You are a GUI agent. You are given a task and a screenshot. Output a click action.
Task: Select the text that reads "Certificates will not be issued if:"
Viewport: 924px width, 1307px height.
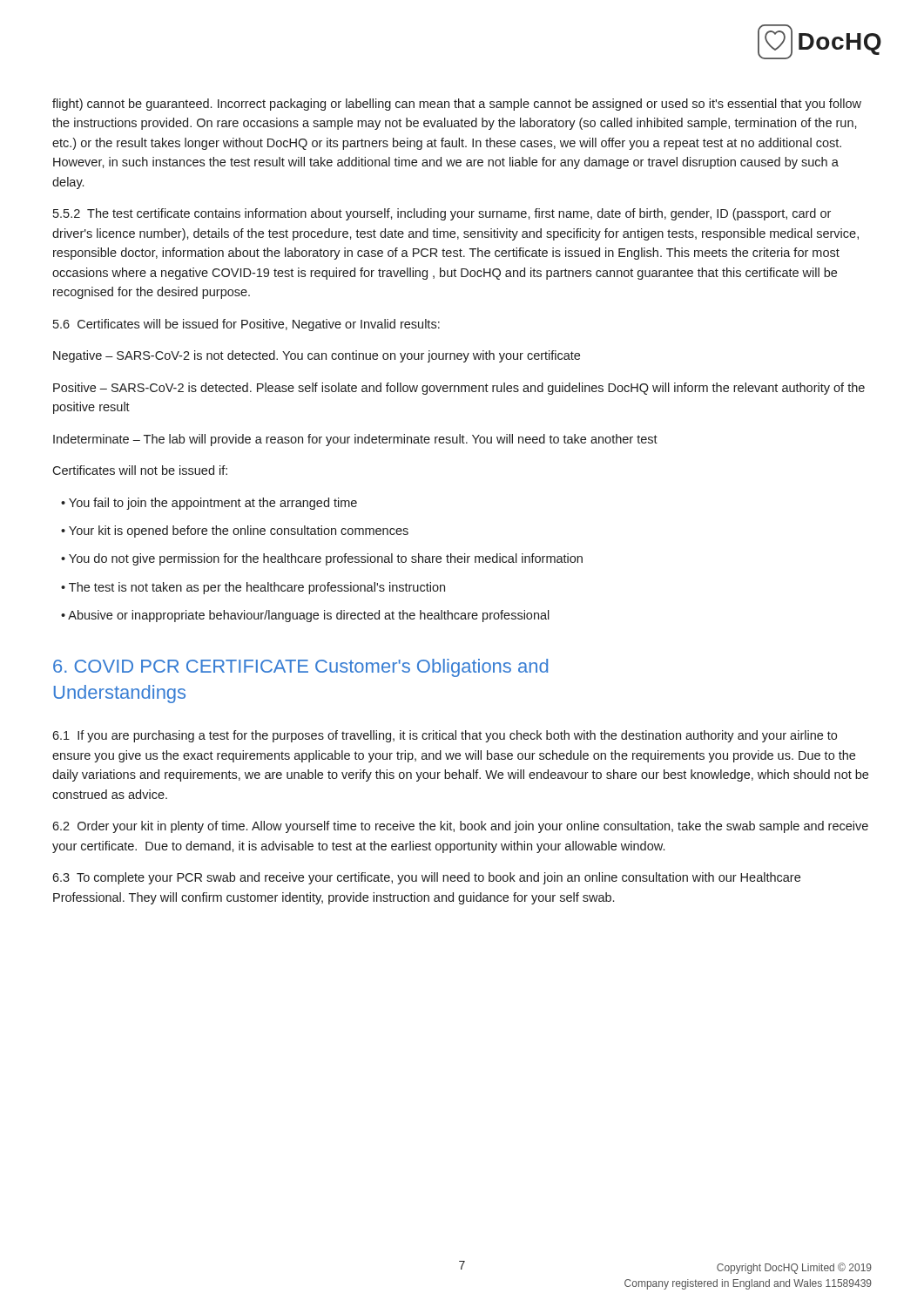click(140, 471)
